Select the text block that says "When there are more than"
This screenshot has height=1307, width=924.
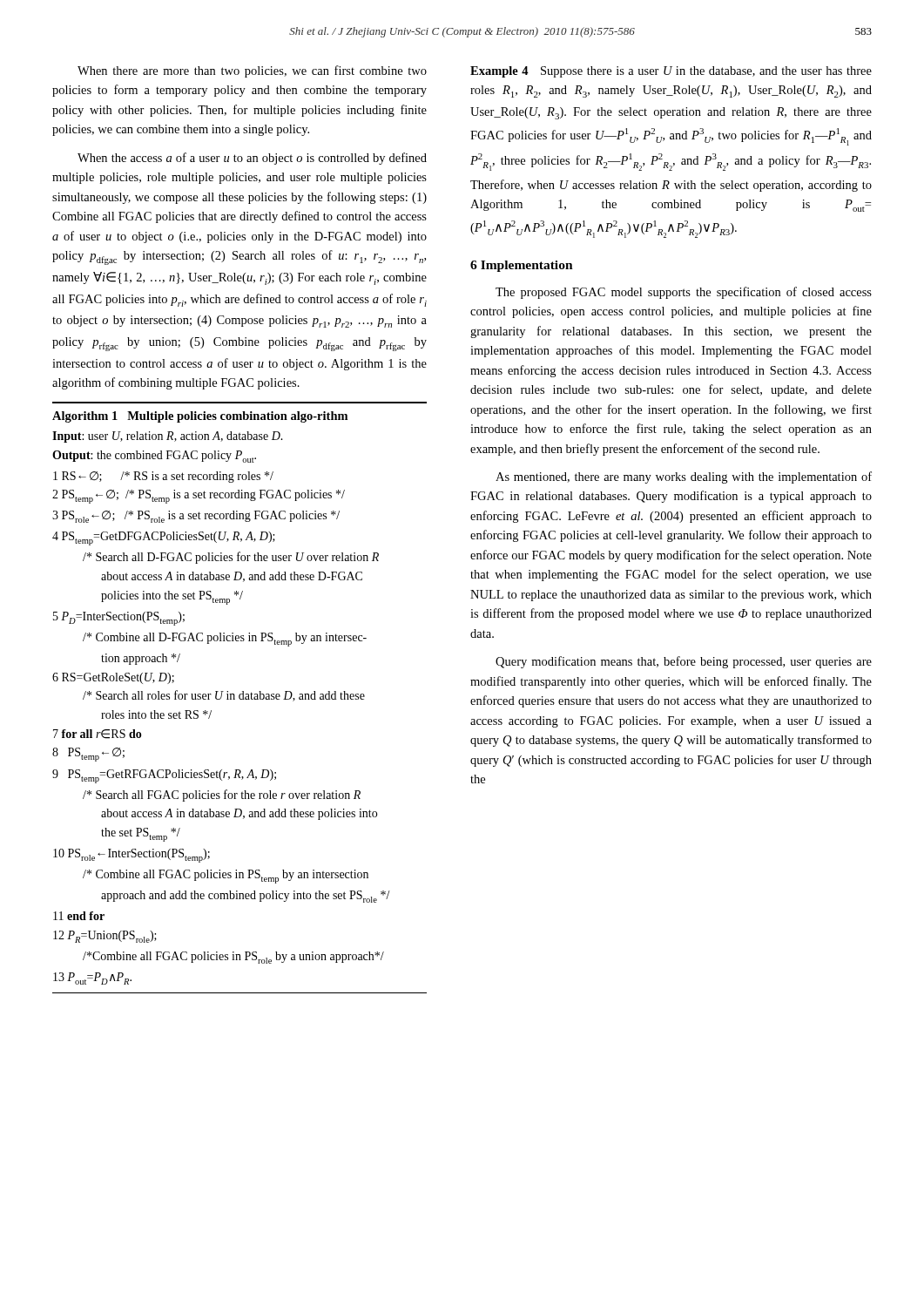pos(240,227)
